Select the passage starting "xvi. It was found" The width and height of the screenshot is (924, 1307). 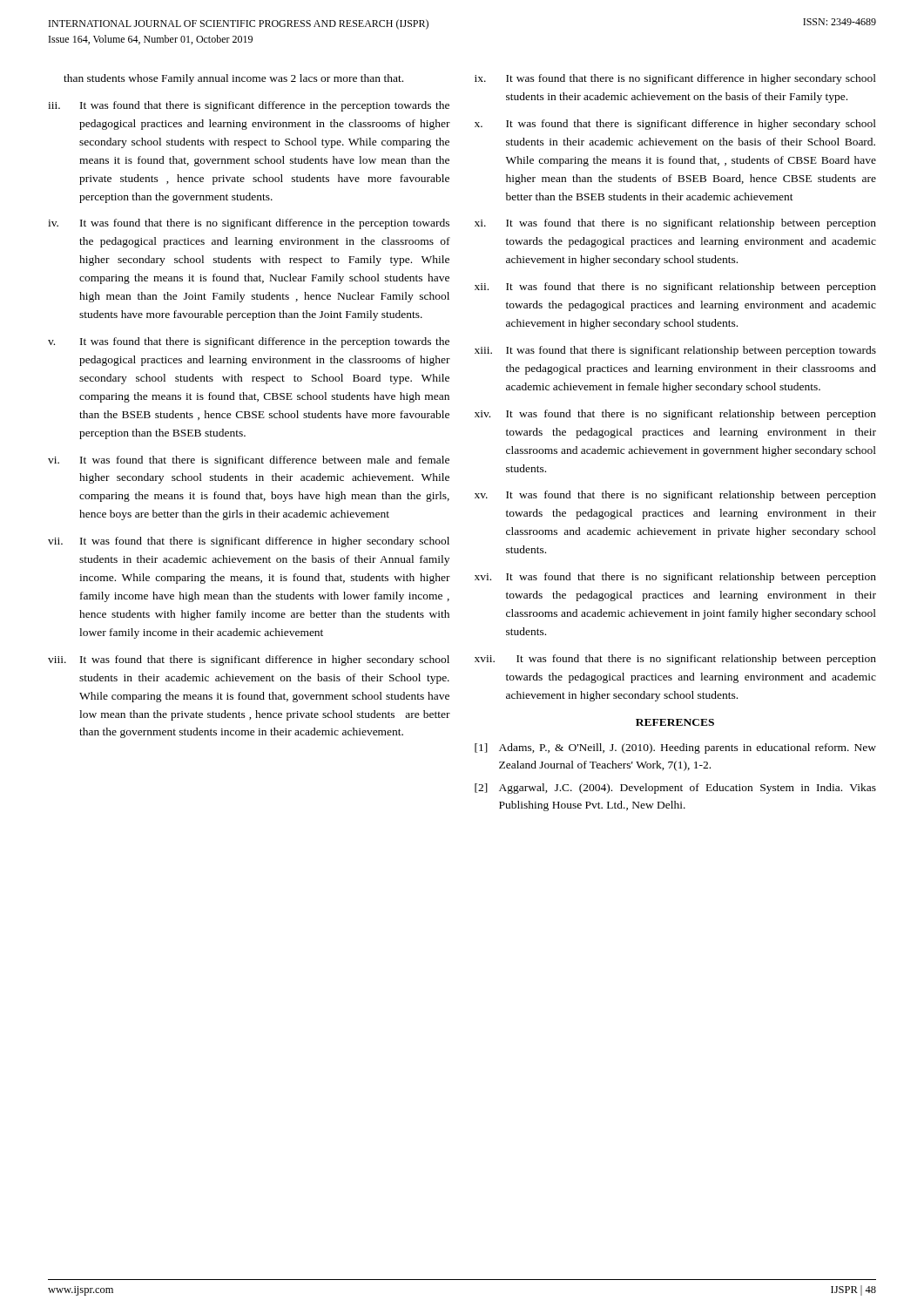coord(675,605)
